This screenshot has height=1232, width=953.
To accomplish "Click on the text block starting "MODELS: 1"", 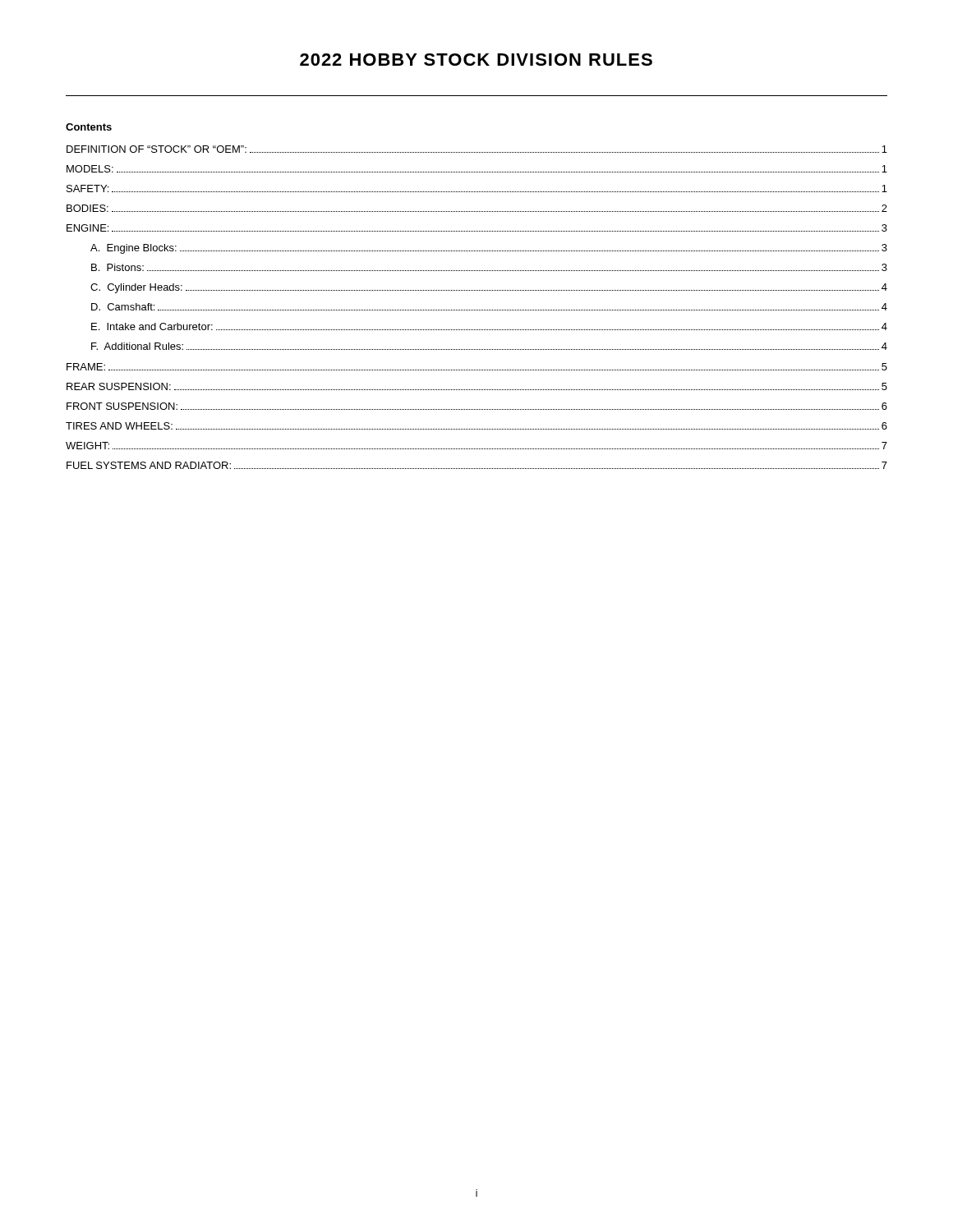I will click(476, 169).
